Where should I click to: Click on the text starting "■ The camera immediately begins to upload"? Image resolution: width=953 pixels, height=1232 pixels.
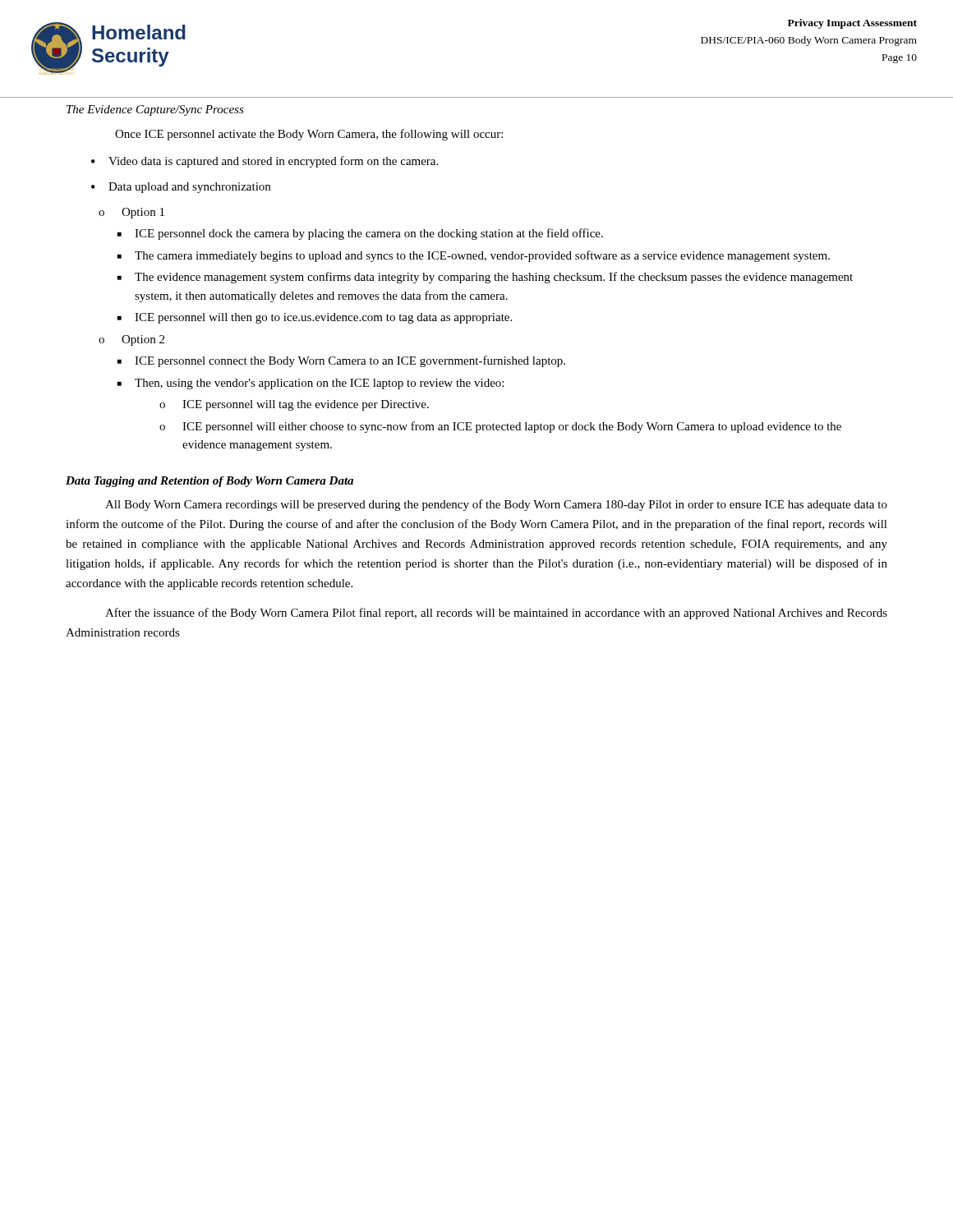(502, 256)
